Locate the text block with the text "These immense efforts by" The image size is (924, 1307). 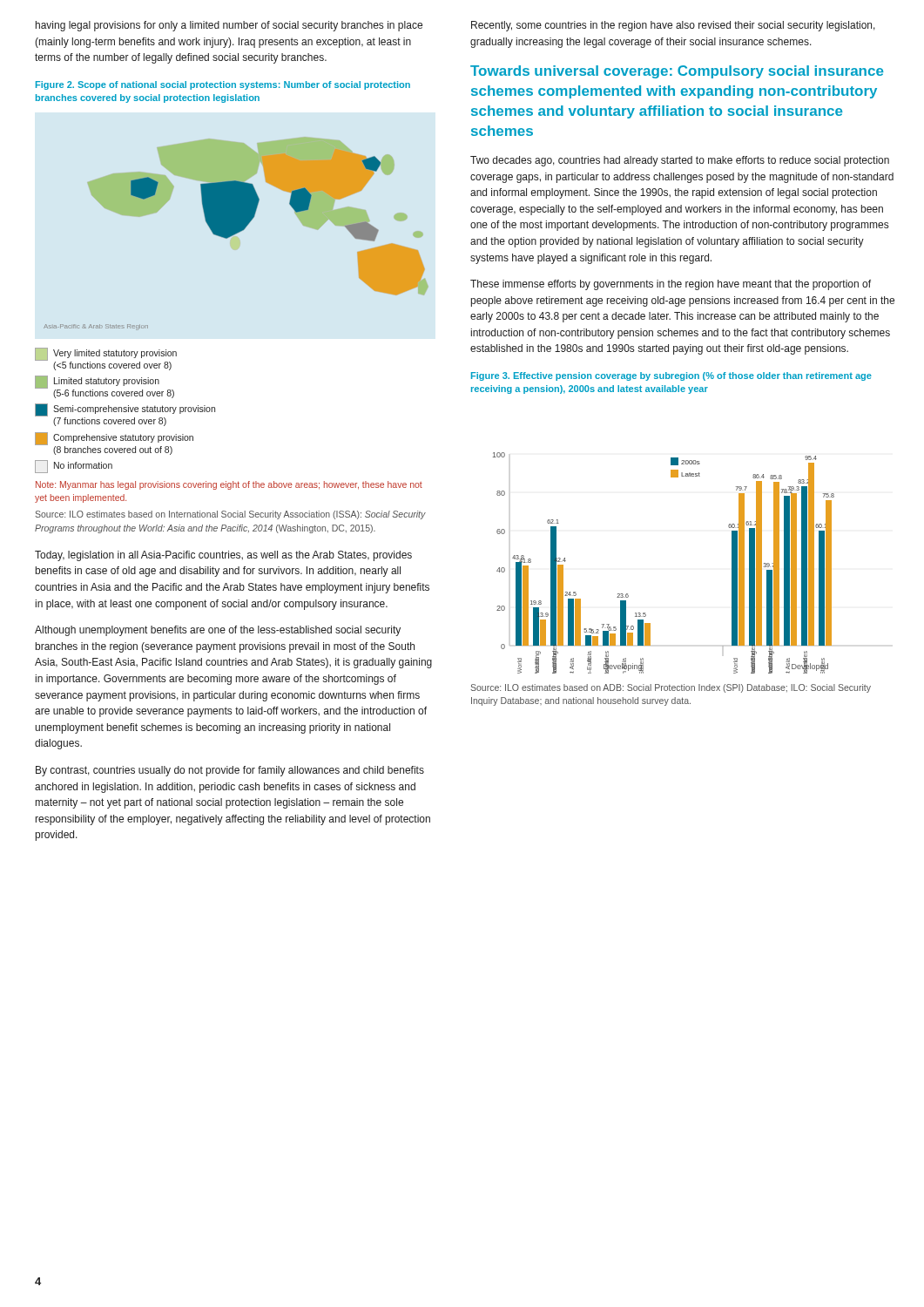tap(683, 316)
